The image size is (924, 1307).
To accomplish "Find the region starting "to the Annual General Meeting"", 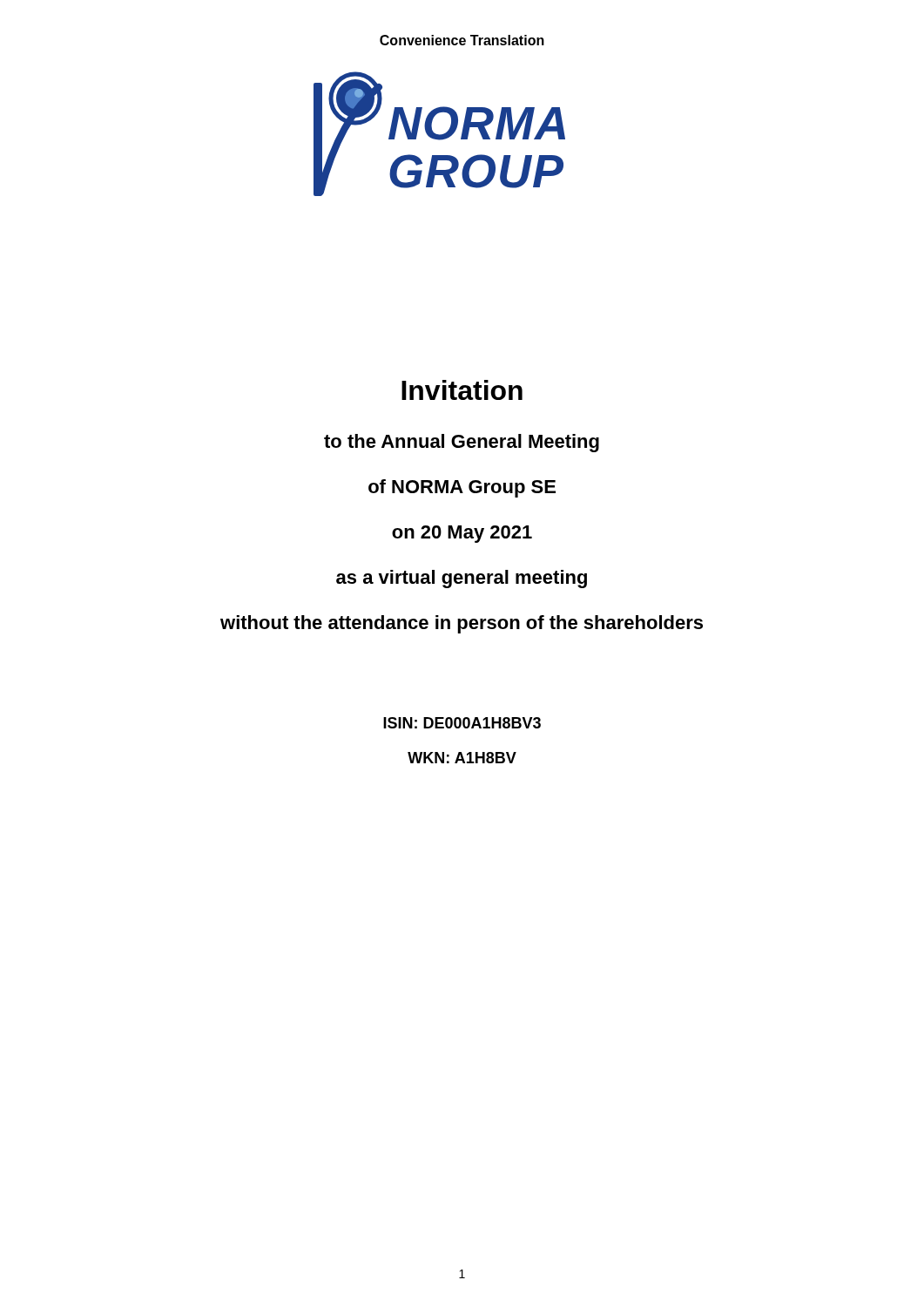I will (462, 441).
